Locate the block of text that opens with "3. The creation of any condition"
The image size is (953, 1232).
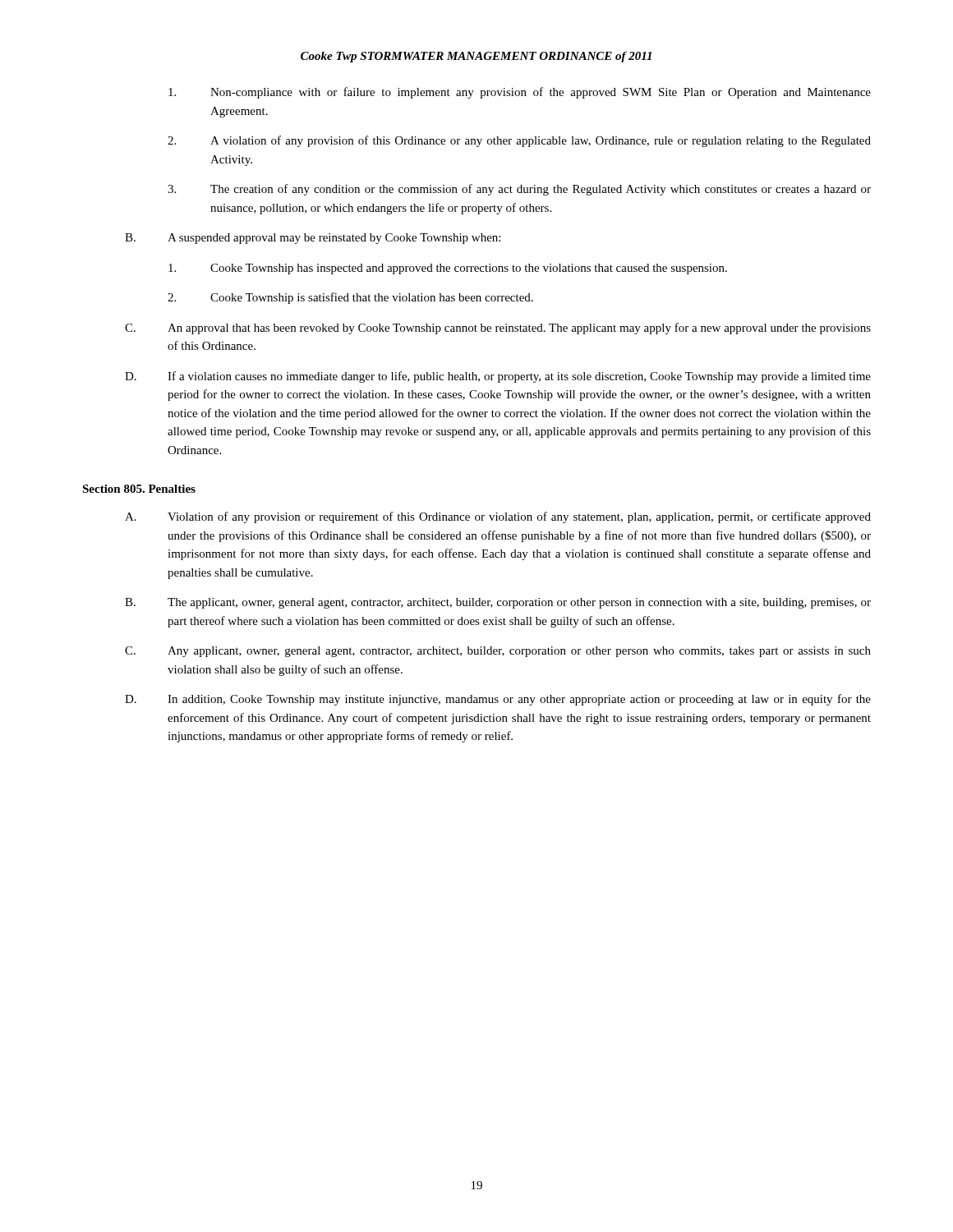click(519, 198)
